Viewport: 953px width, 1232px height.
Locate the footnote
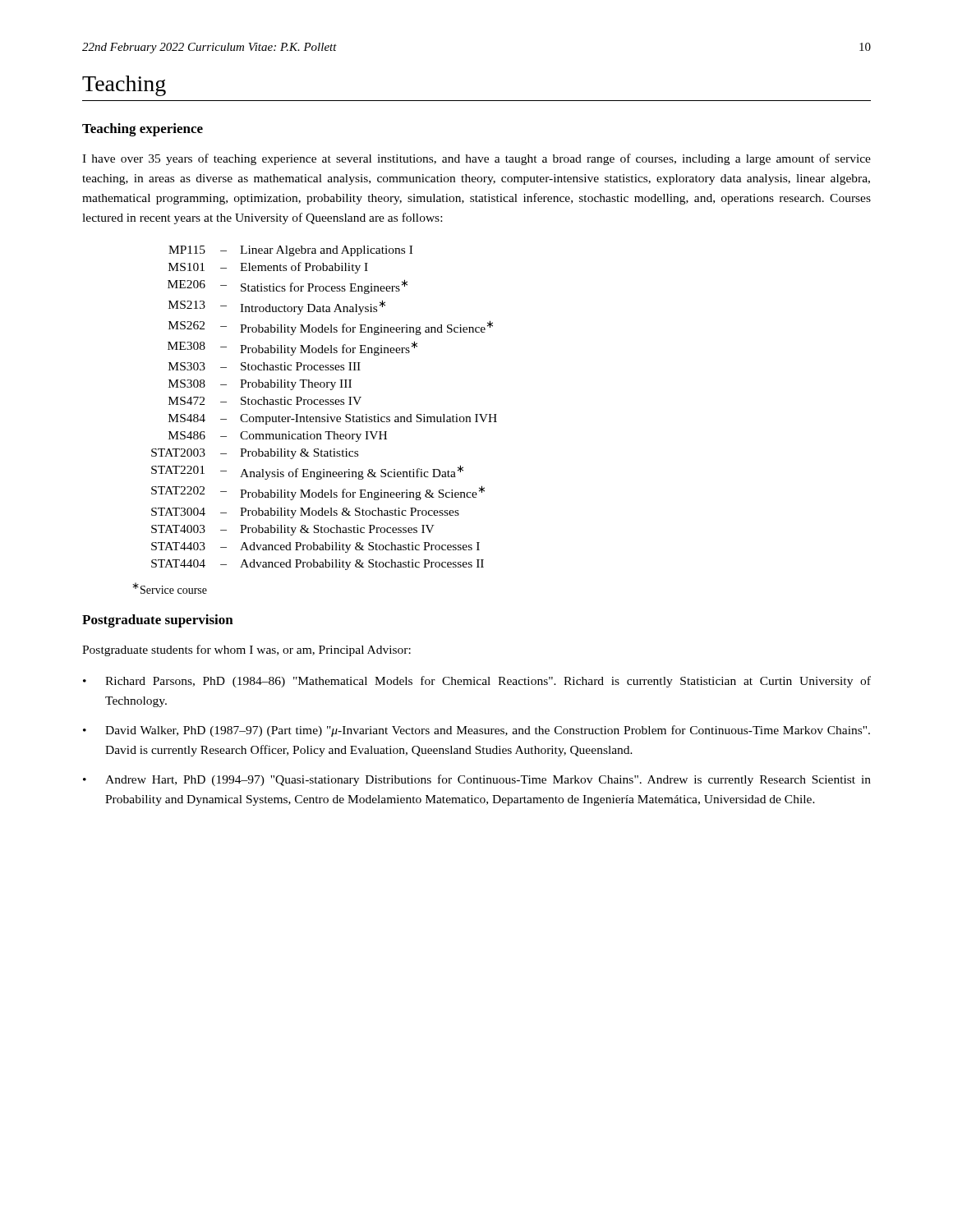(x=169, y=588)
